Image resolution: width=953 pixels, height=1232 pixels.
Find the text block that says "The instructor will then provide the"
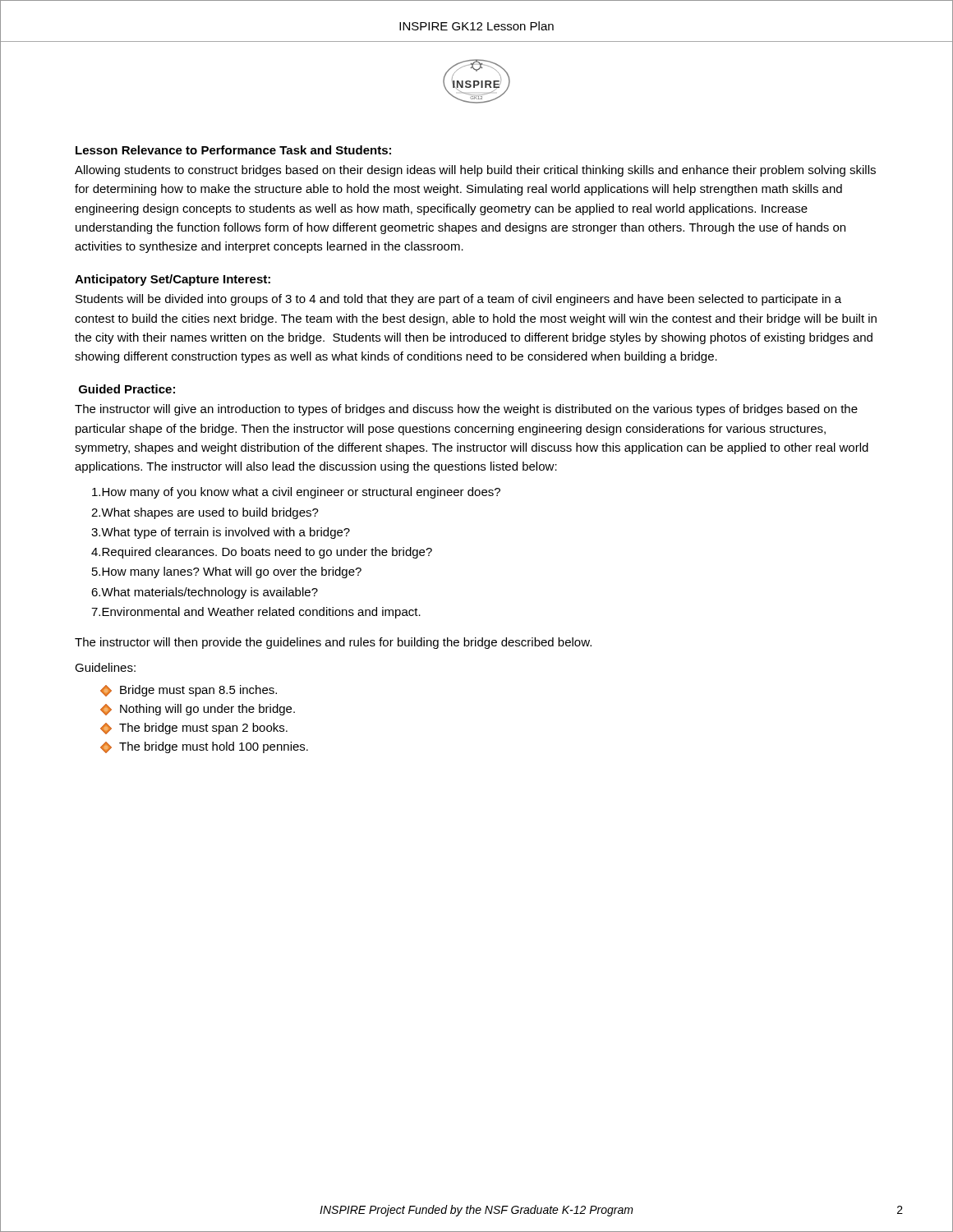(x=334, y=642)
